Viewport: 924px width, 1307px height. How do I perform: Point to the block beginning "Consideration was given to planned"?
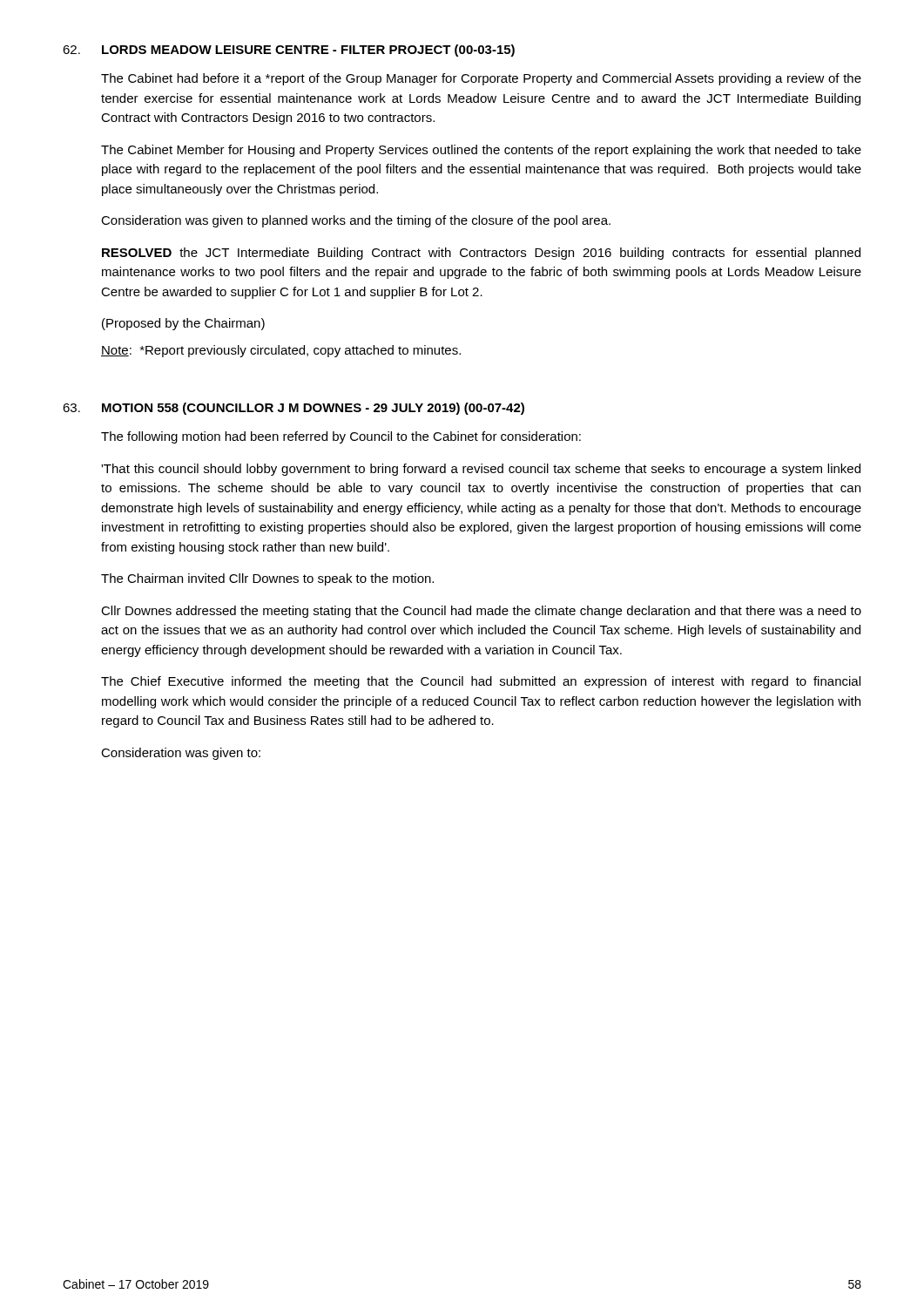click(x=356, y=220)
